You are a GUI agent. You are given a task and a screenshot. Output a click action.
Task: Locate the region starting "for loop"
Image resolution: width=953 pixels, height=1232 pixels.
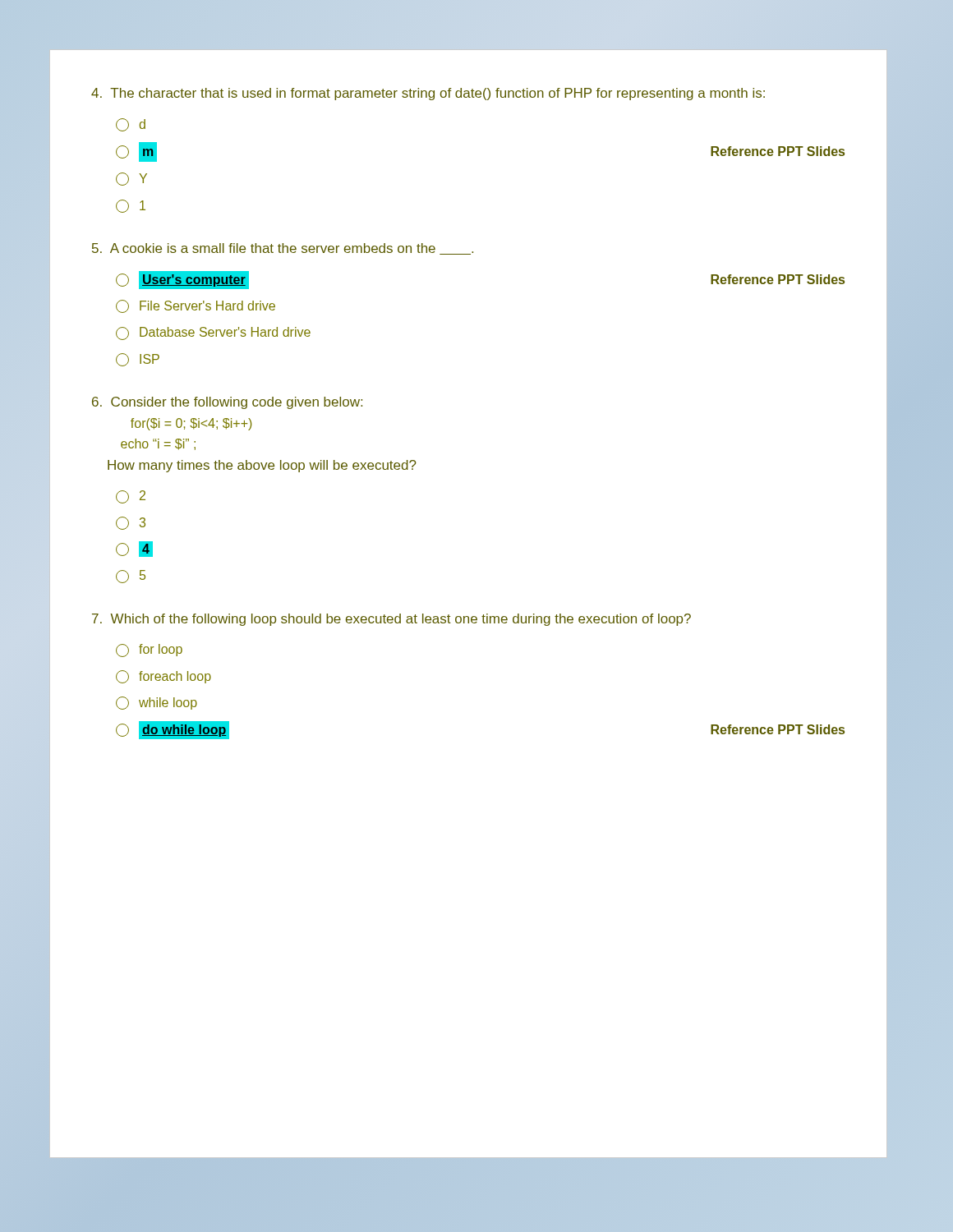[149, 650]
